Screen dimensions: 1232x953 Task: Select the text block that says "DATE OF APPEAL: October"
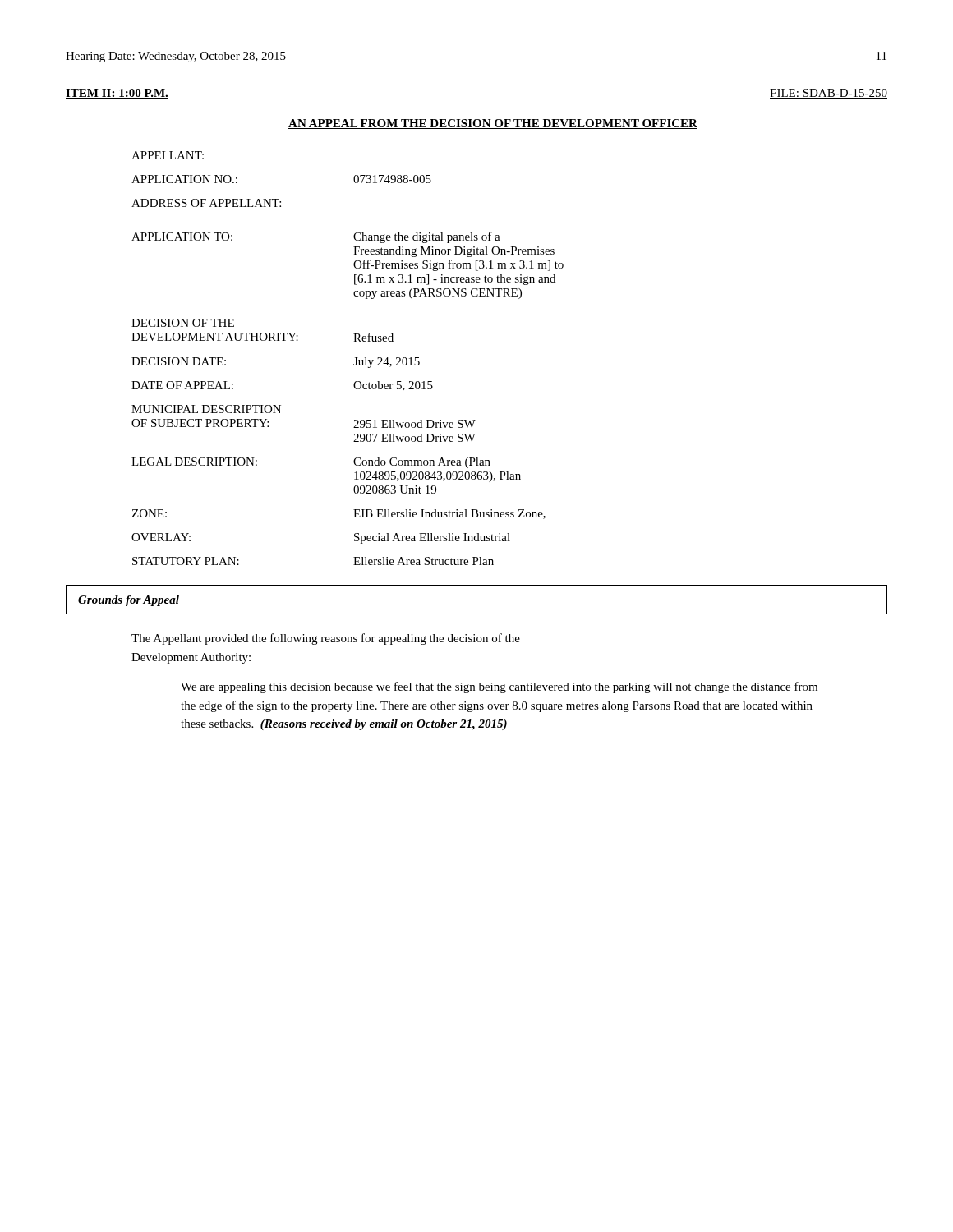pyautogui.click(x=178, y=386)
